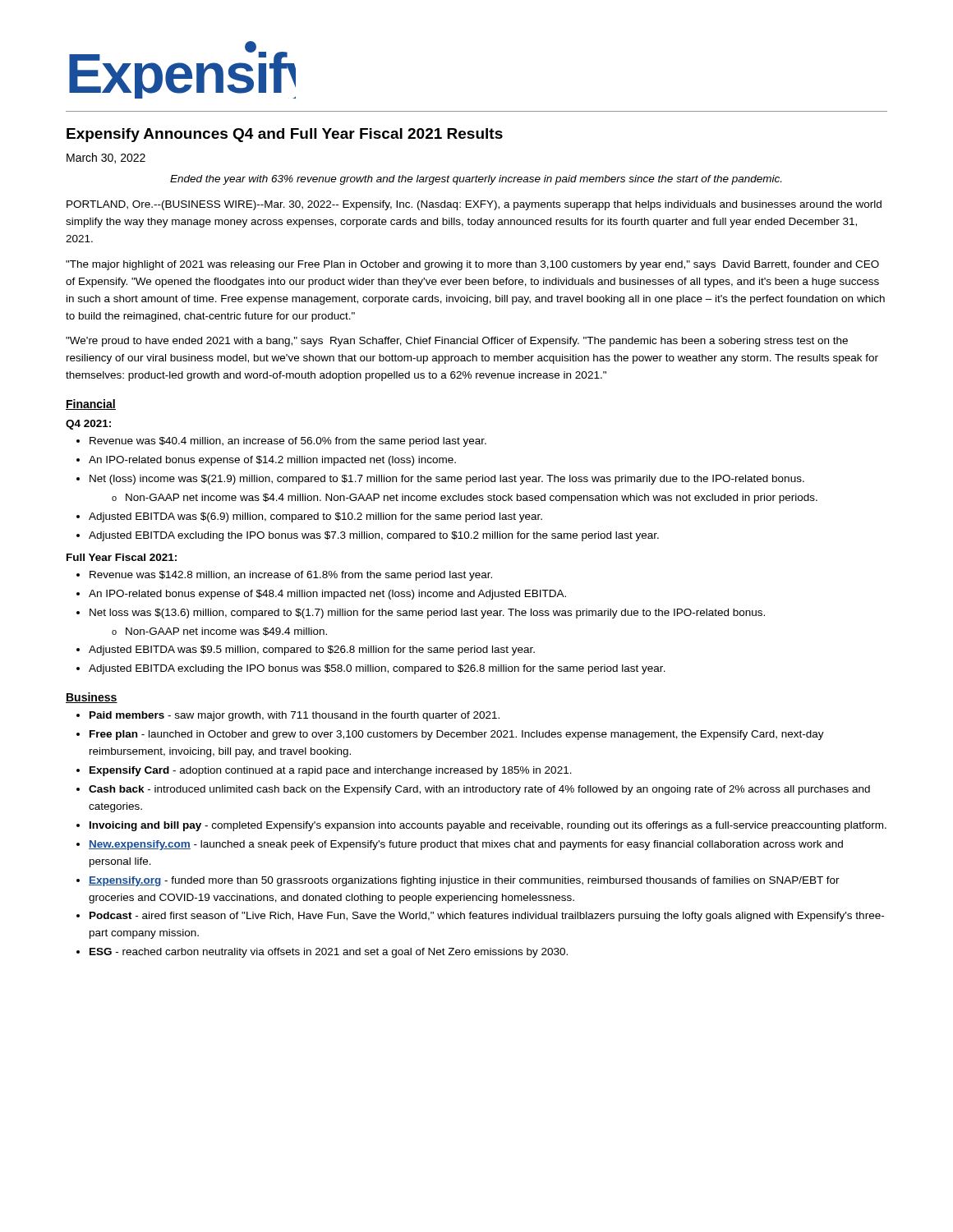Locate the text block starting "Adjusted EBITDA excluding the IPO bonus was $58.0"
Image resolution: width=953 pixels, height=1232 pixels.
(377, 668)
